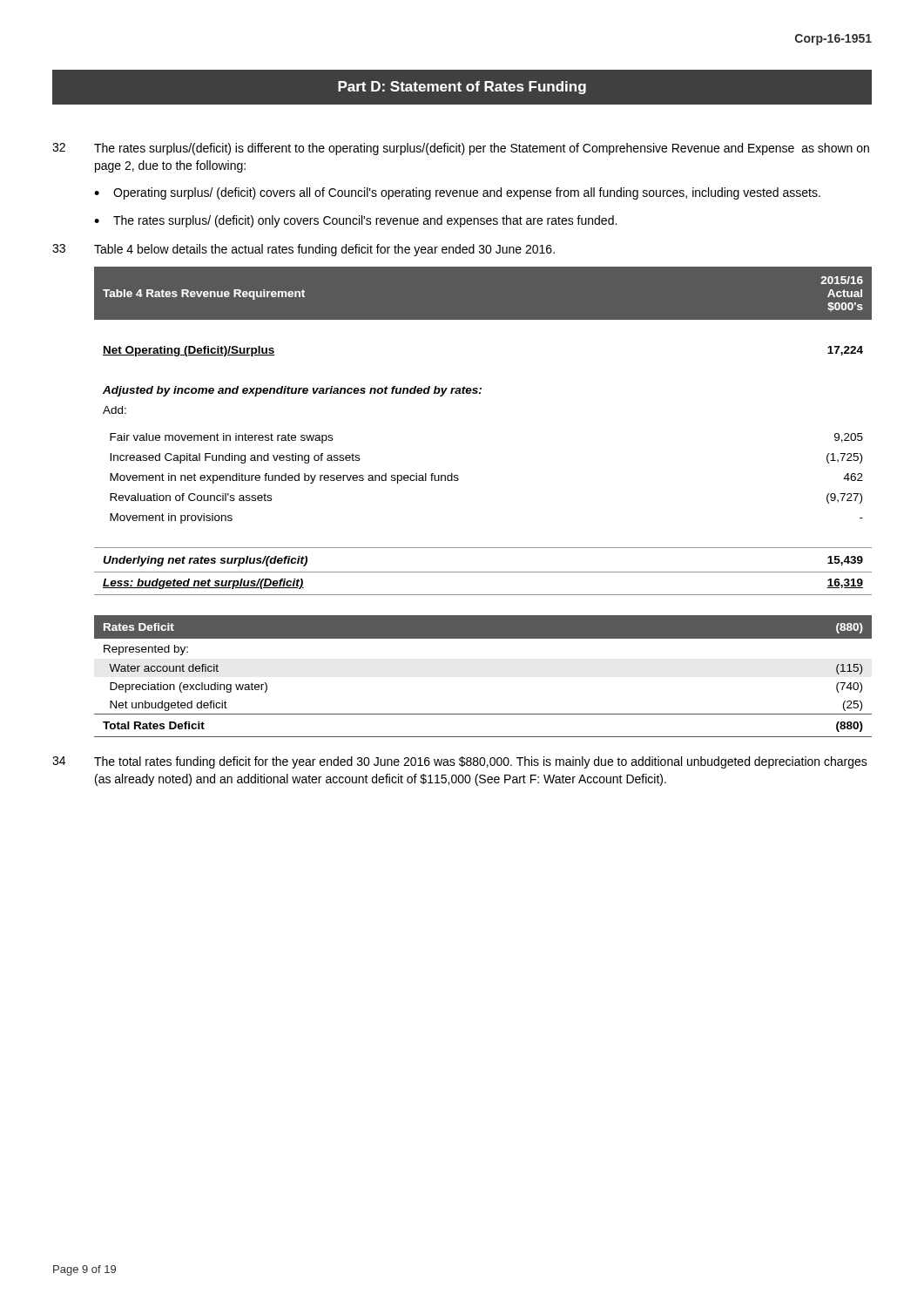Navigate to the text starting "• Operating surplus/ (deficit) covers all"
Image resolution: width=924 pixels, height=1307 pixels.
click(483, 193)
